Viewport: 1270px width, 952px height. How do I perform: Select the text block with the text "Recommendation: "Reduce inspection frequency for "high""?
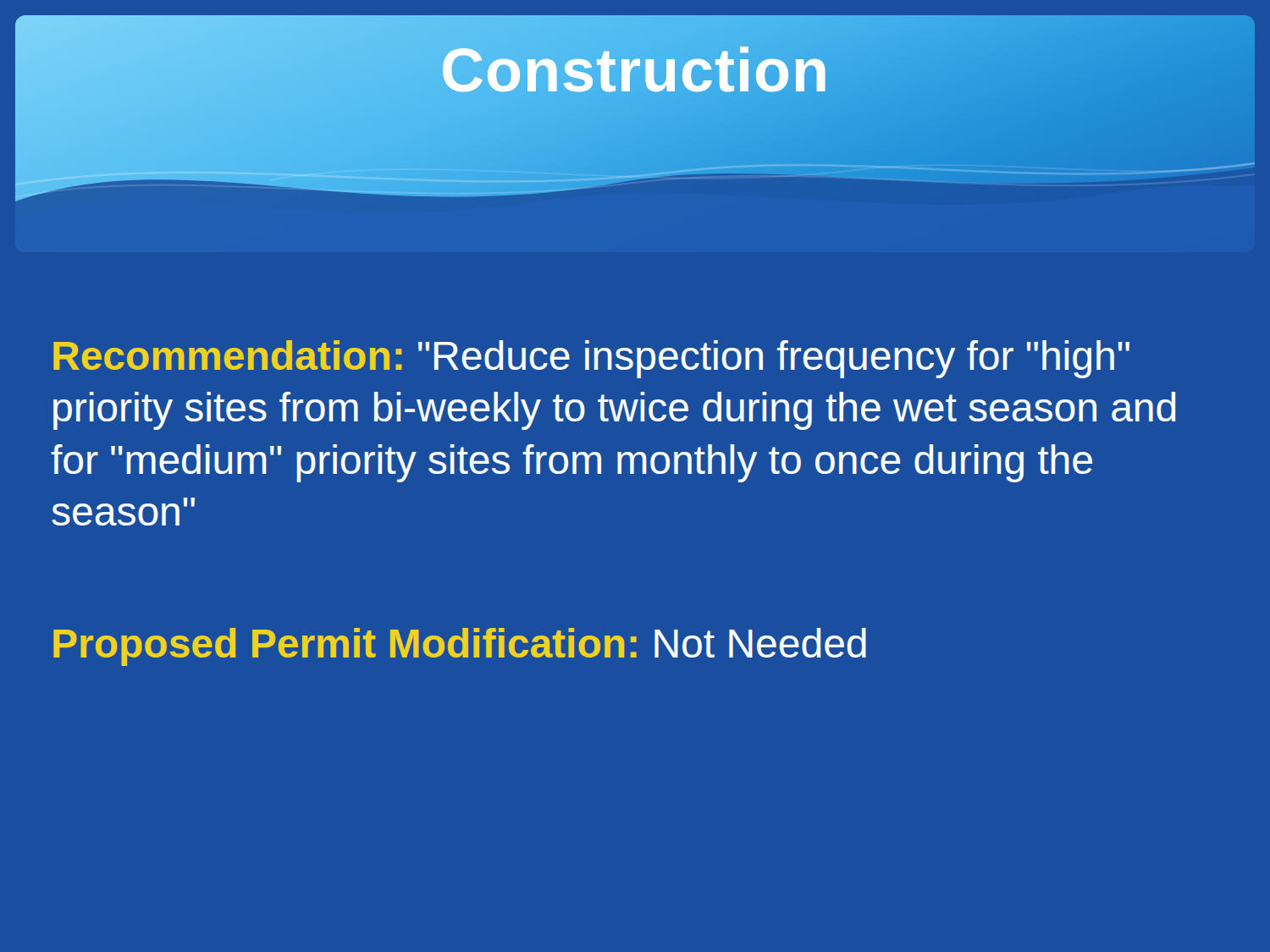[635, 434]
